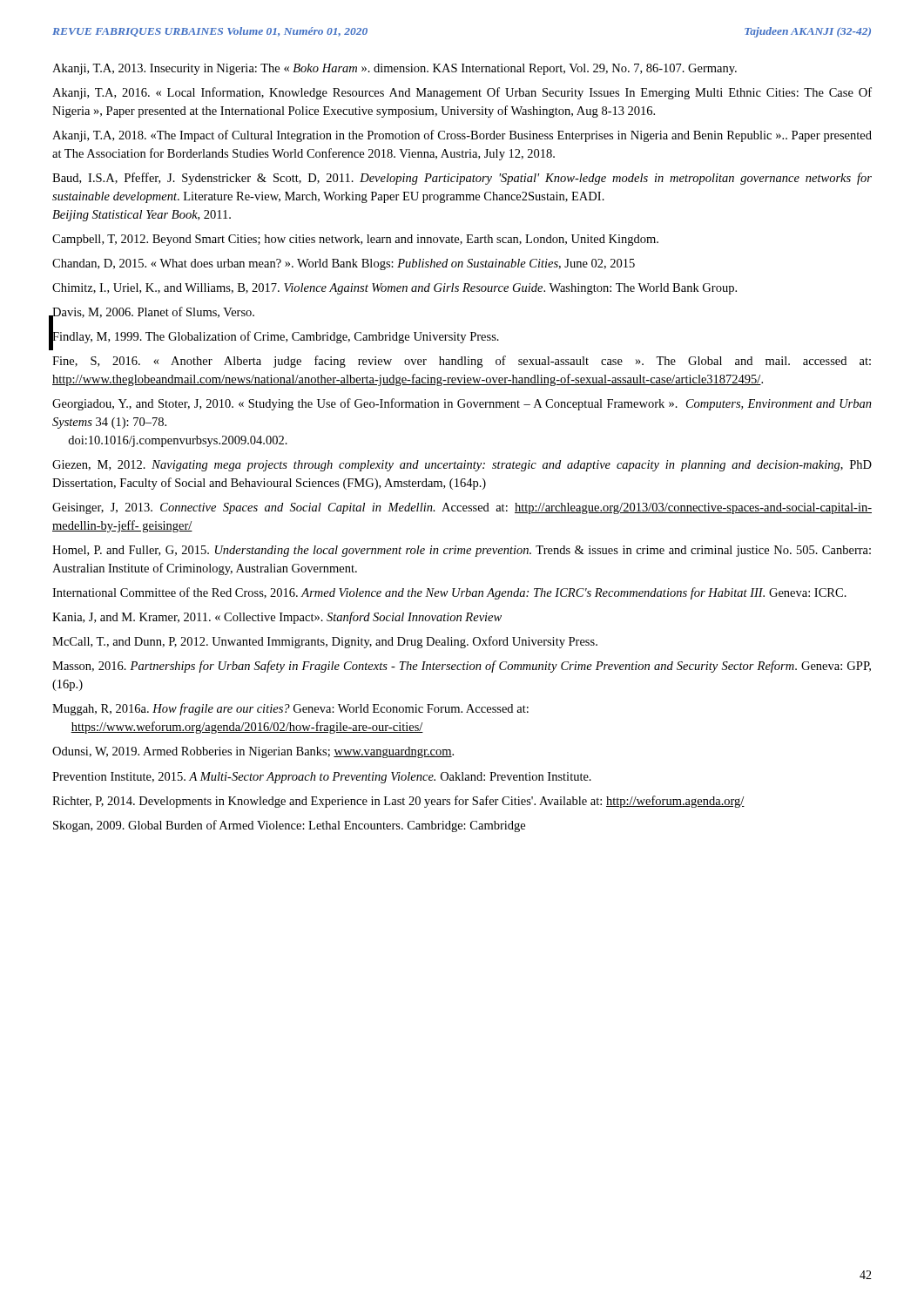Image resolution: width=924 pixels, height=1307 pixels.
Task: Locate the passage starting "Findlay, M, 1999. The Globalization of Crime,"
Action: [276, 336]
